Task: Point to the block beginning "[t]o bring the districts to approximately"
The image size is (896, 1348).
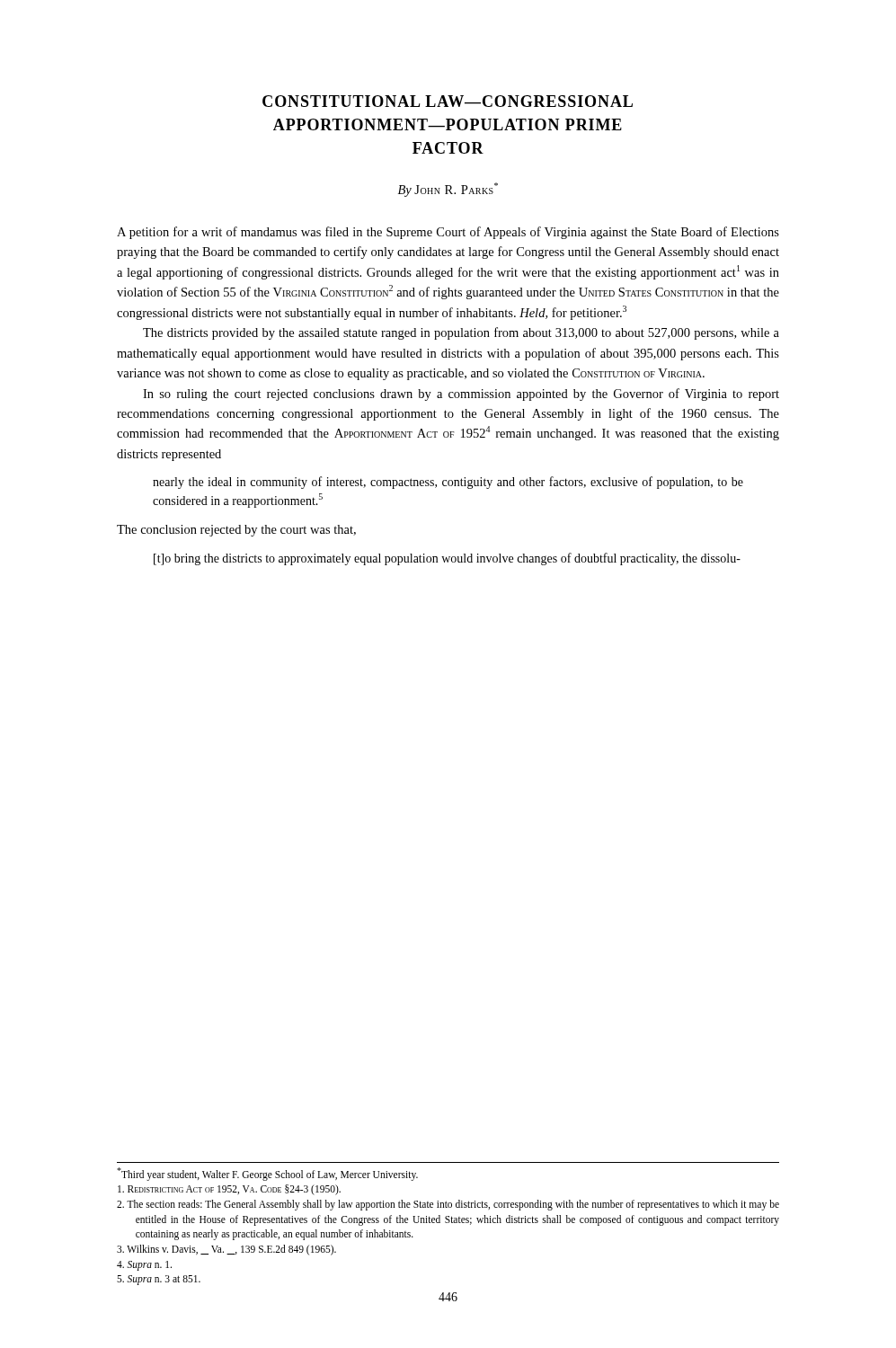Action: coord(447,558)
